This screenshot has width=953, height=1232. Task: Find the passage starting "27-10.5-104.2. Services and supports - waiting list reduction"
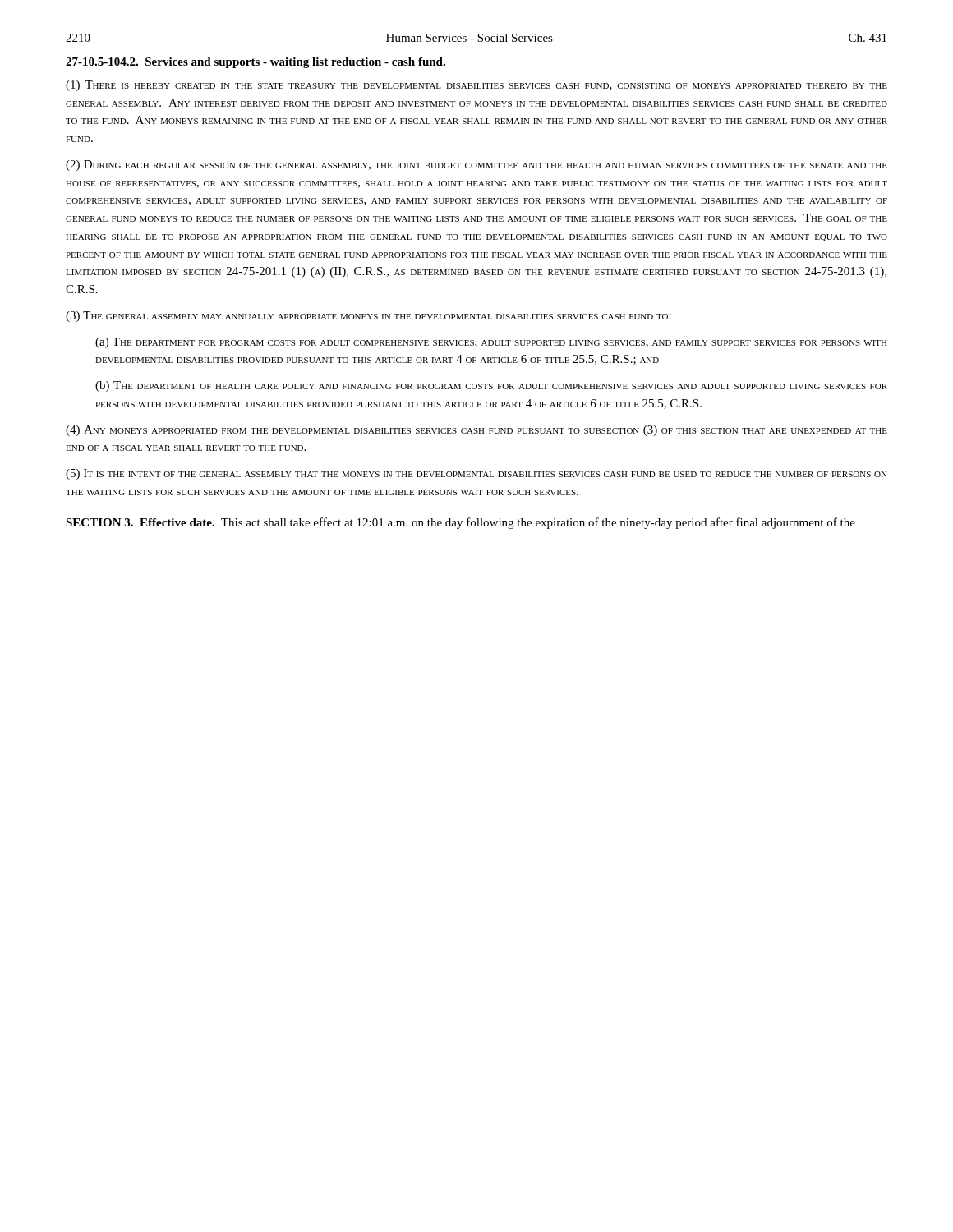tap(256, 62)
